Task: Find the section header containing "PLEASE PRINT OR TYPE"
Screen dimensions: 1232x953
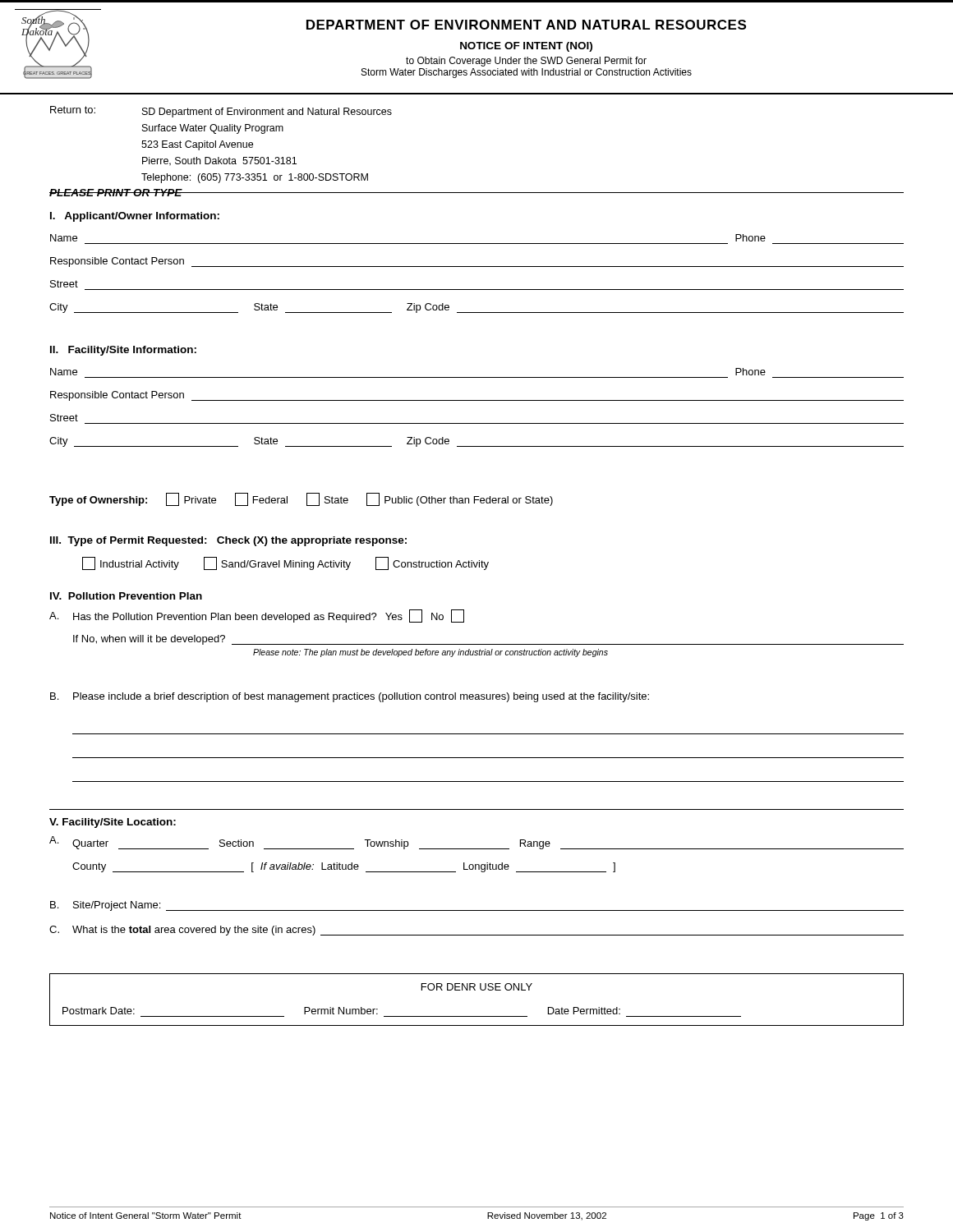Action: coord(116,193)
